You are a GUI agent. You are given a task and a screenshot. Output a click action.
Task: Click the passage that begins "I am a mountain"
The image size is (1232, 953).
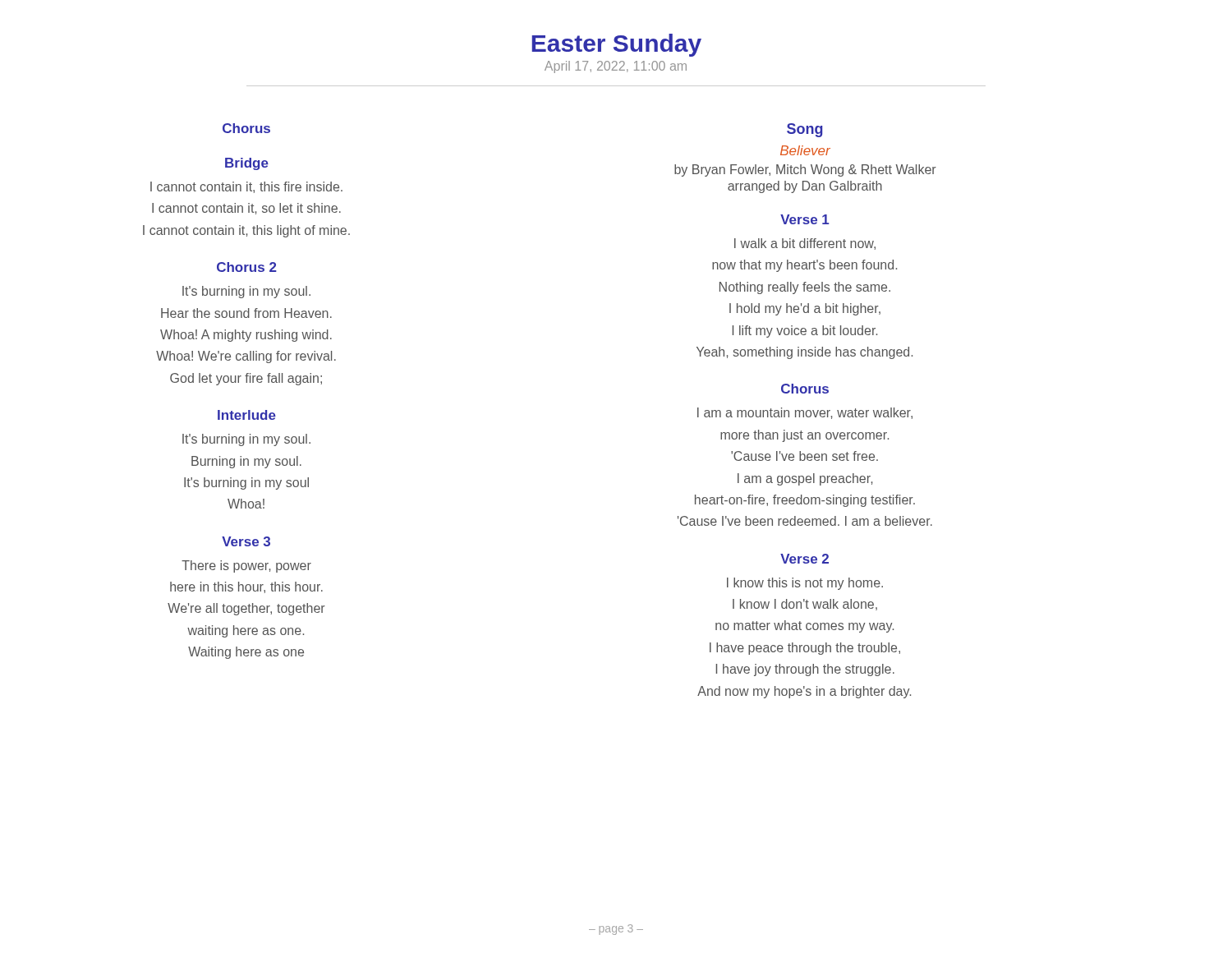(x=805, y=468)
